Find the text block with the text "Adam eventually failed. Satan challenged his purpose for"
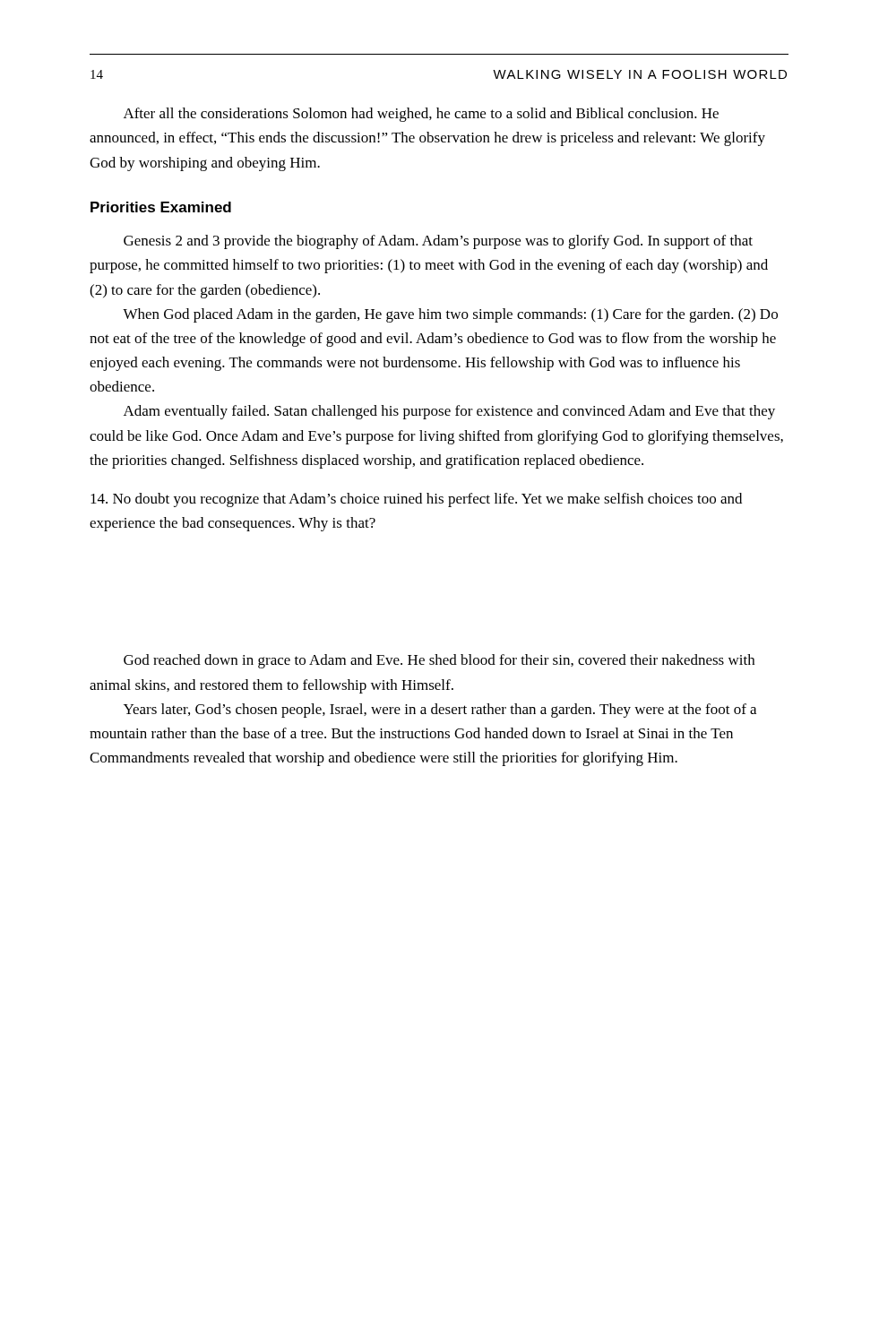Image resolution: width=896 pixels, height=1344 pixels. pos(437,436)
